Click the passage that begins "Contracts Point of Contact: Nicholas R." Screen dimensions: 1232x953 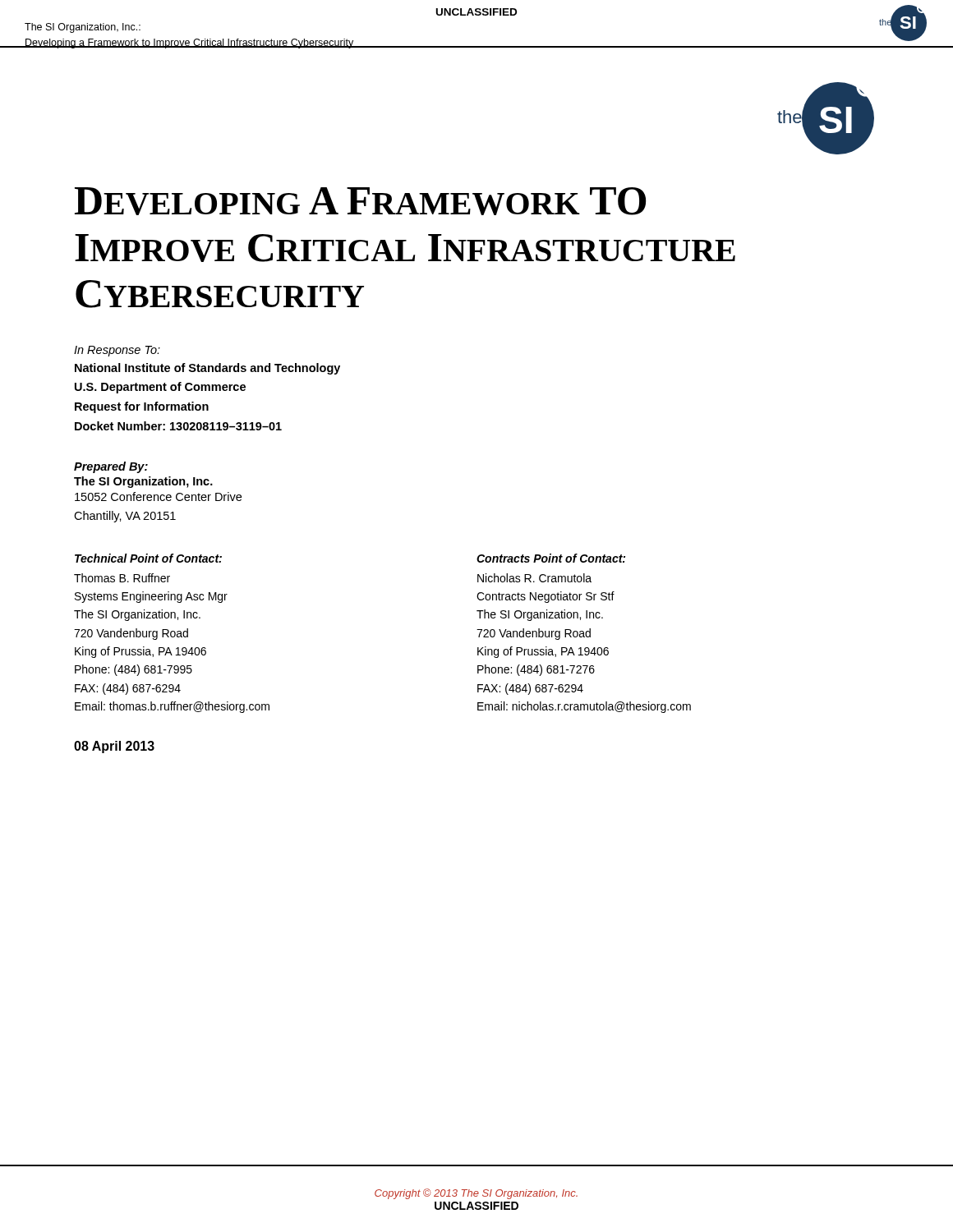[x=551, y=558]
